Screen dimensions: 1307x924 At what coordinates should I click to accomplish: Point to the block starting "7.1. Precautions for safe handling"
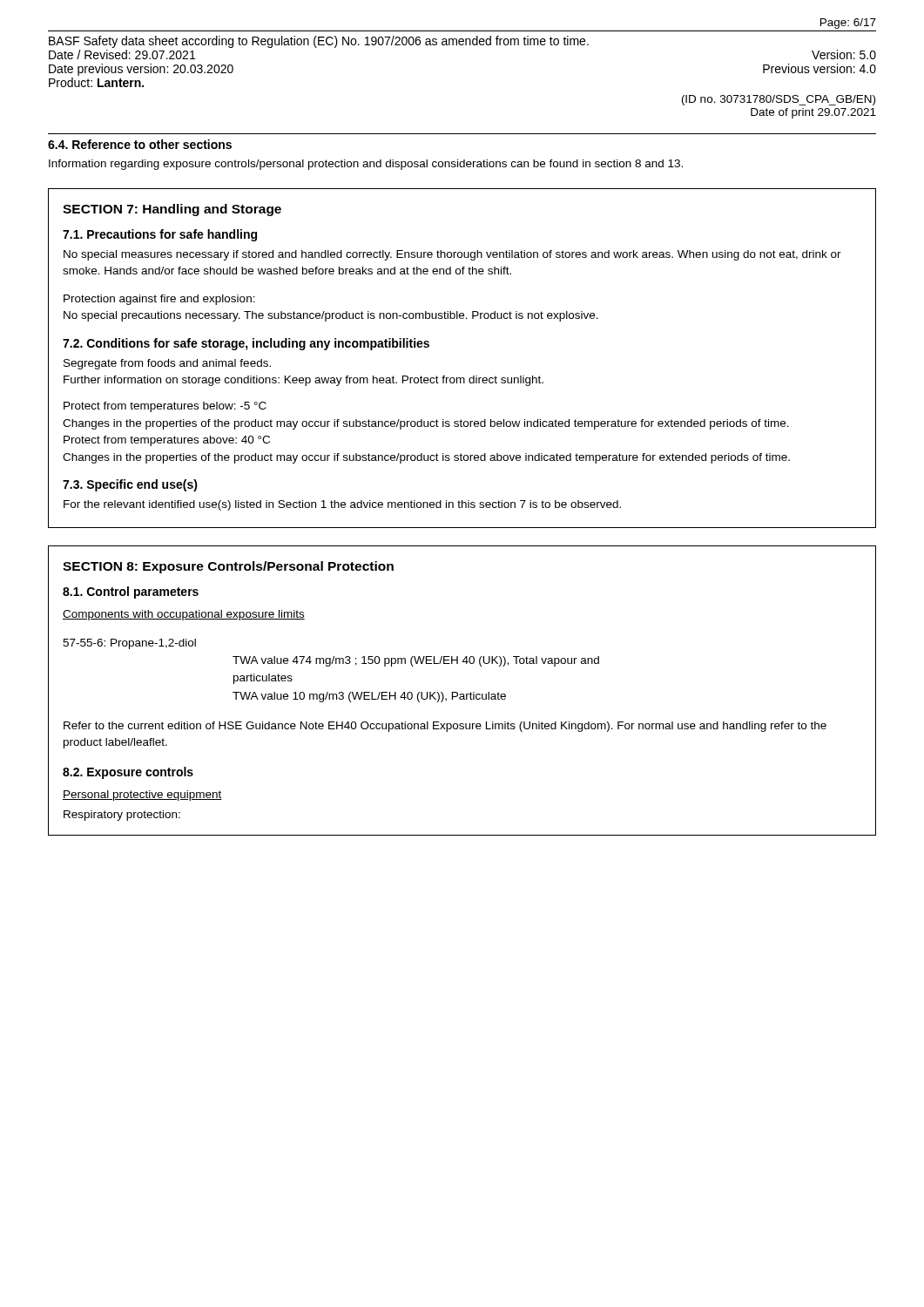pos(160,234)
